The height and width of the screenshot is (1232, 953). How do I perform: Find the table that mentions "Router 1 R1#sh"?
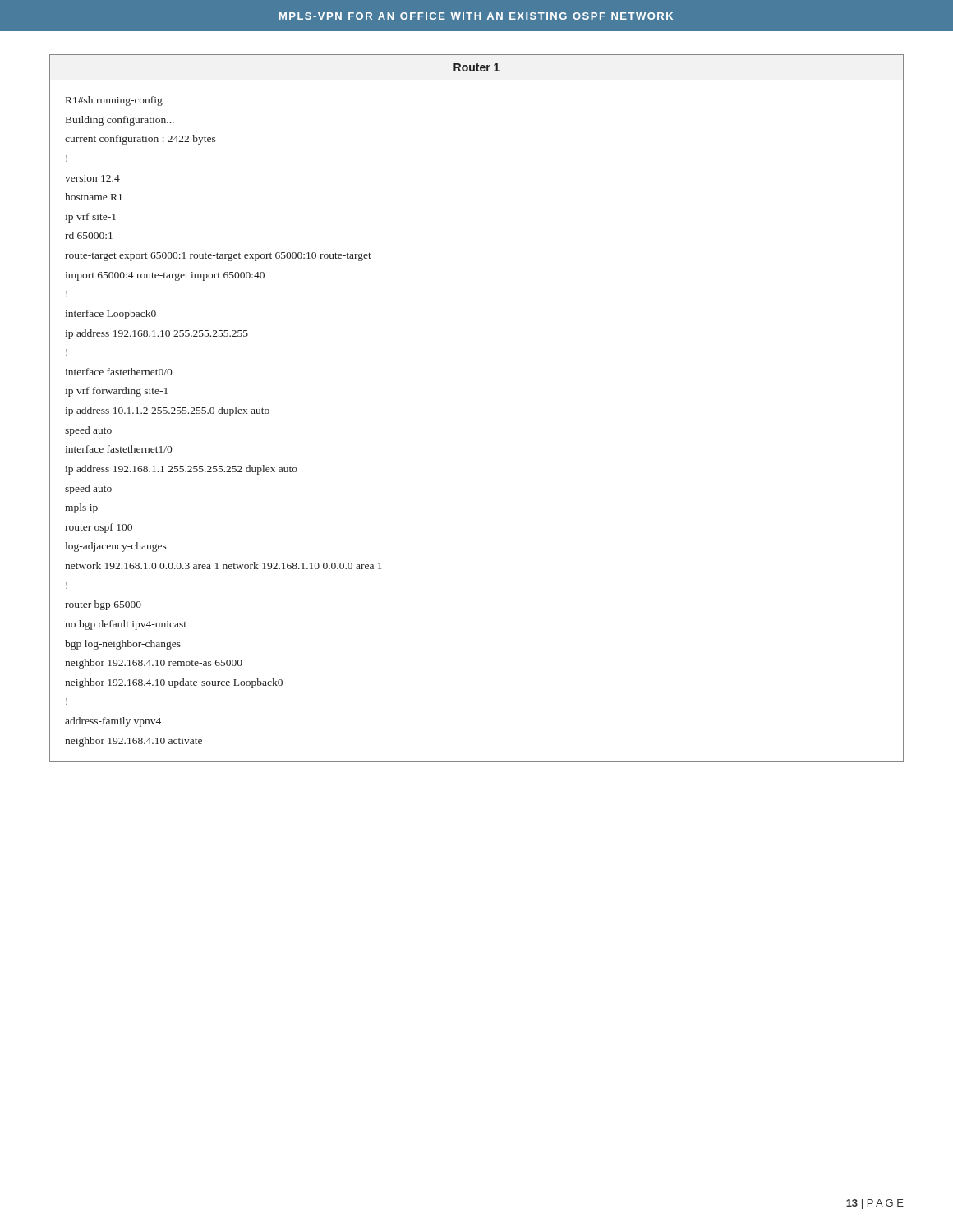476,408
